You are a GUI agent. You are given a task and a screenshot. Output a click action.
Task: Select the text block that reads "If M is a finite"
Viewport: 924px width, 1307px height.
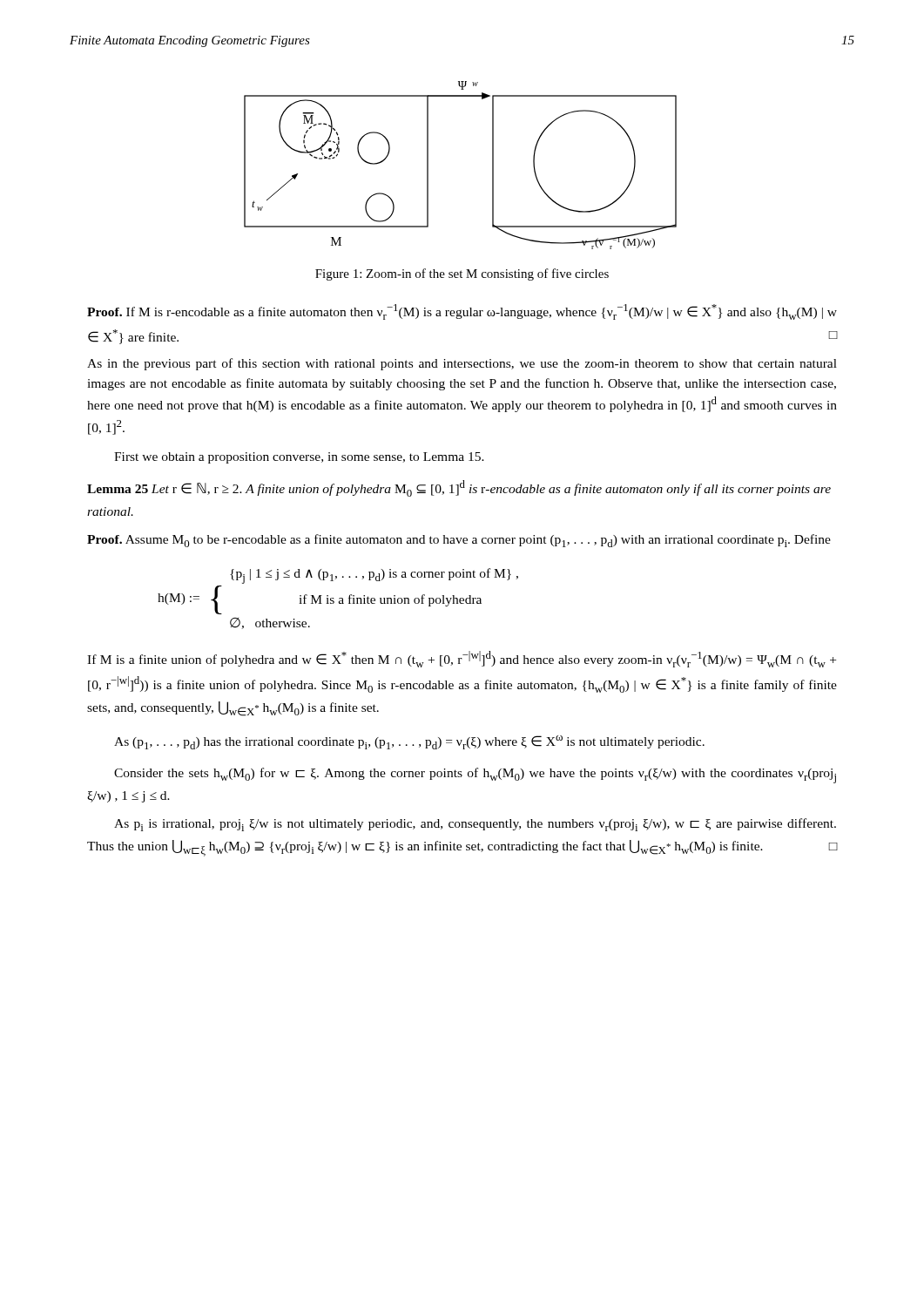462,683
